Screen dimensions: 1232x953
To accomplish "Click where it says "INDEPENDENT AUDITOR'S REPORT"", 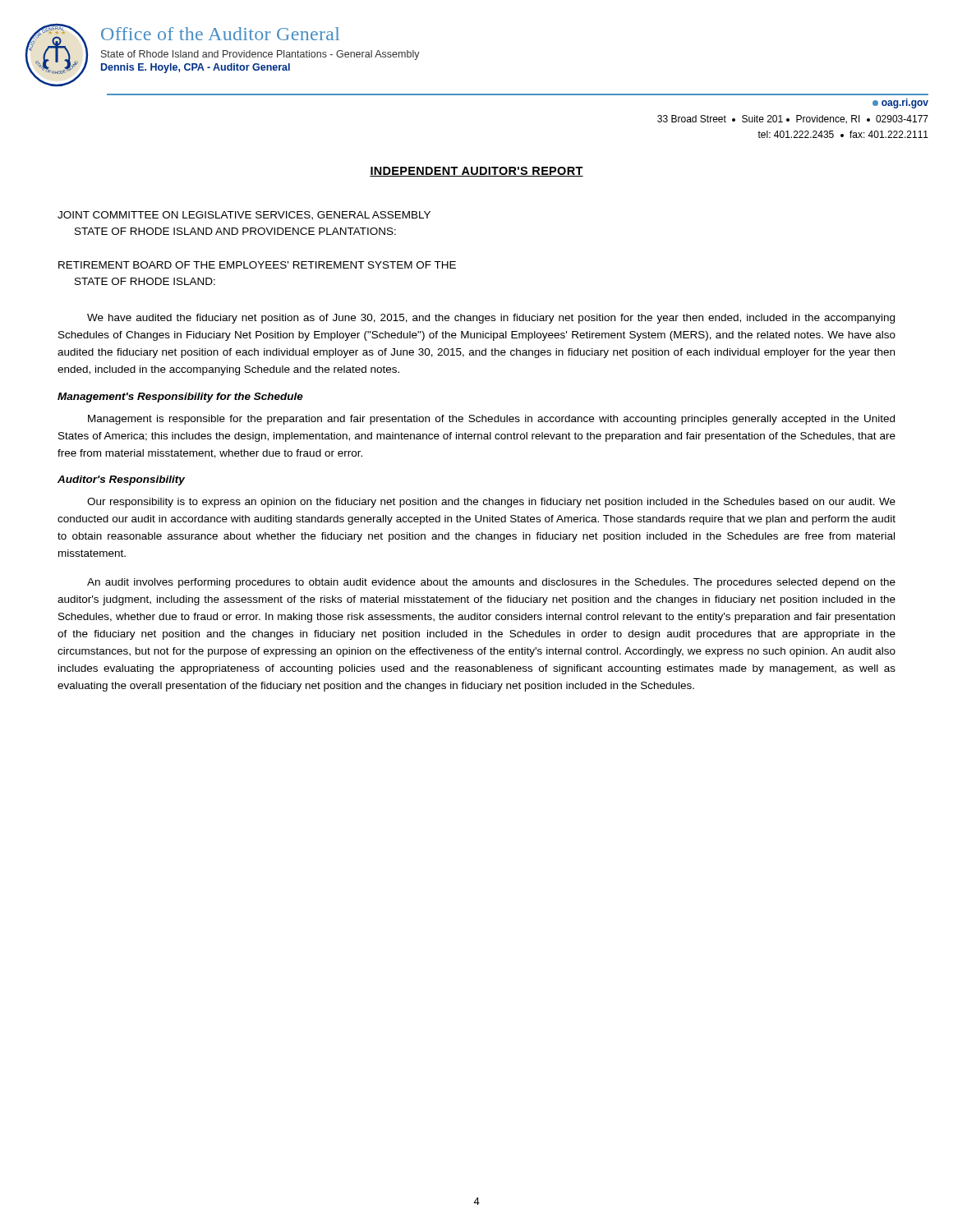I will point(476,171).
